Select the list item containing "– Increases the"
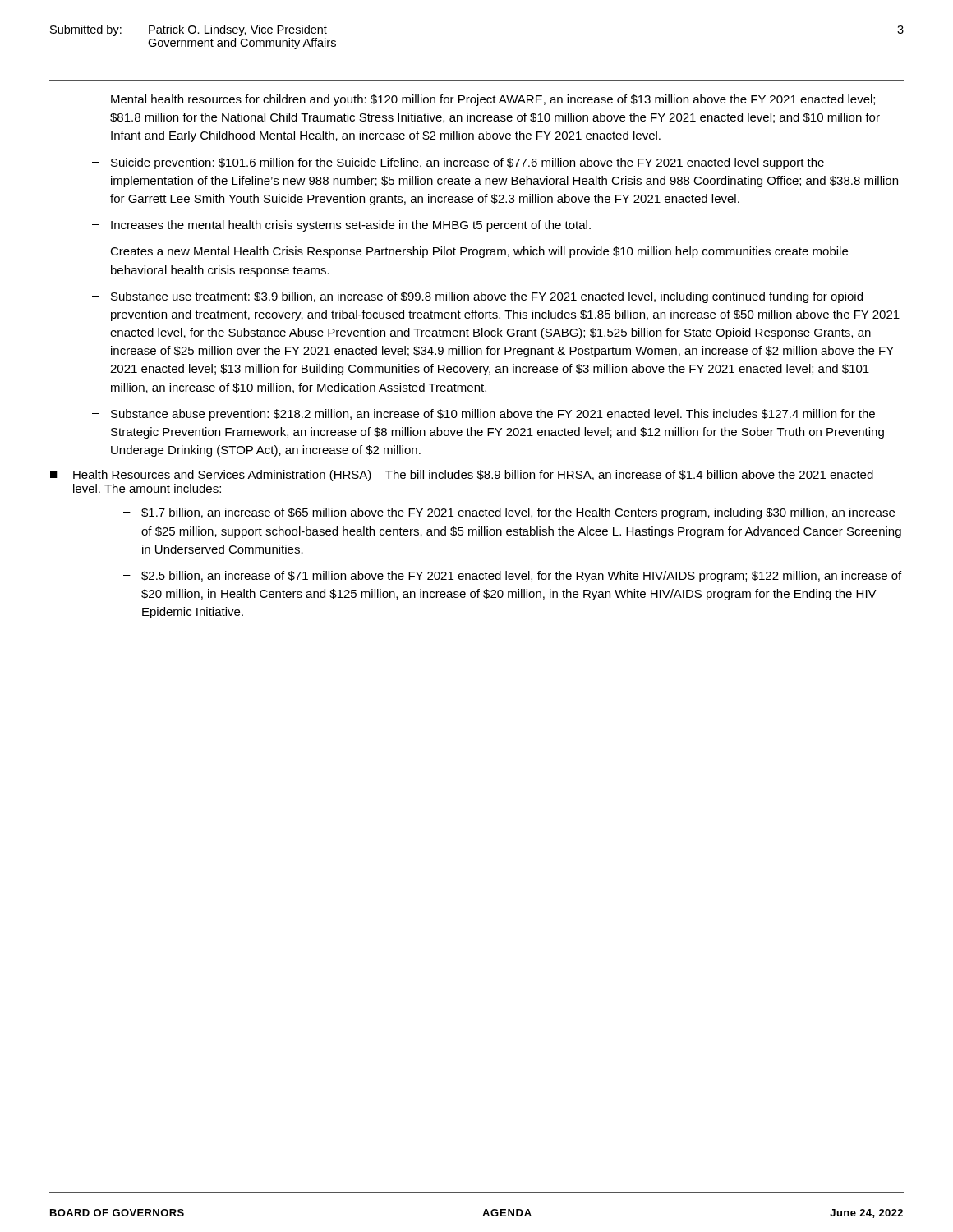This screenshot has width=953, height=1232. coord(498,225)
